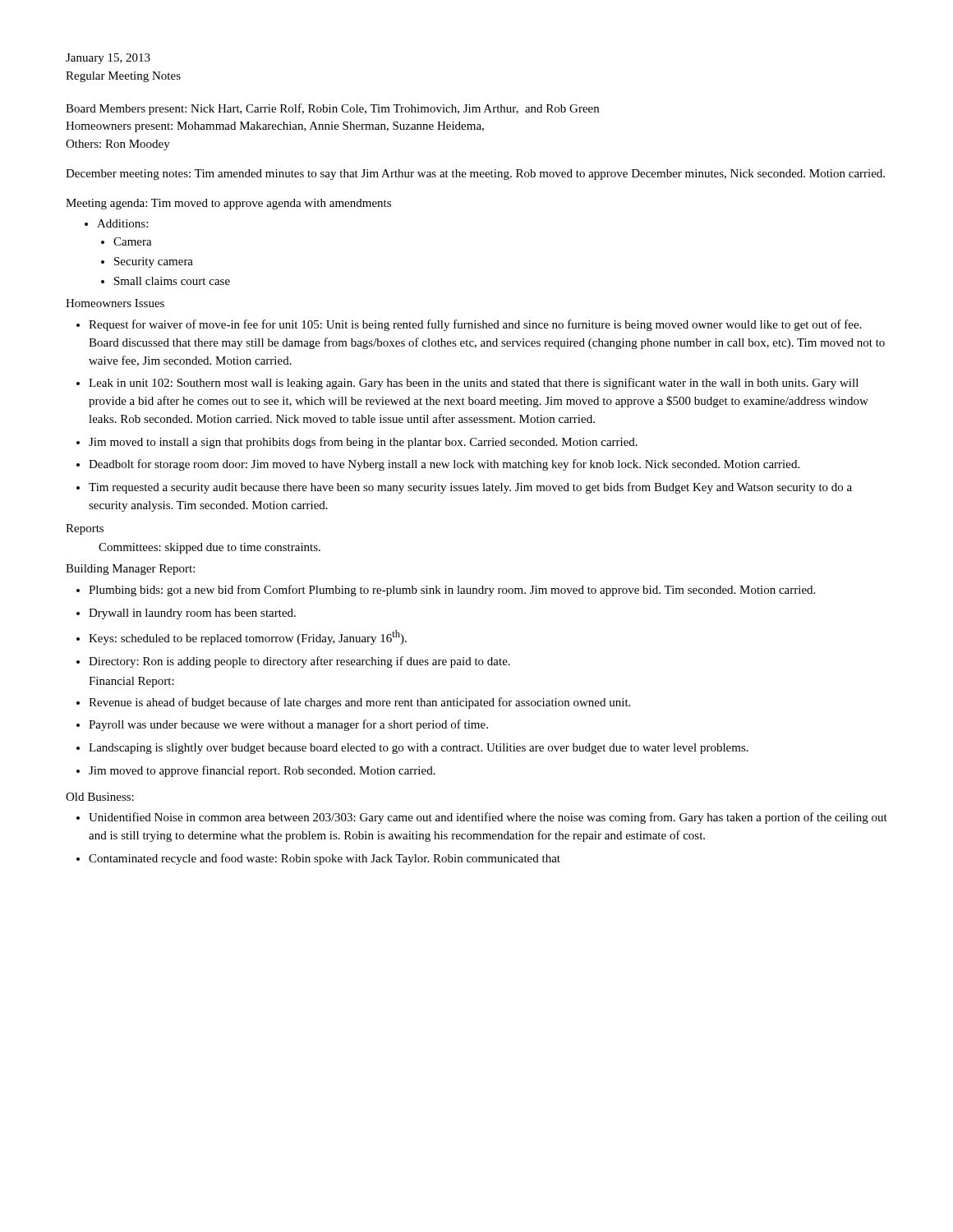Find the text block that says "Board Members present: Nick Hart, Carrie Rolf,"
The width and height of the screenshot is (953, 1232).
click(x=476, y=127)
